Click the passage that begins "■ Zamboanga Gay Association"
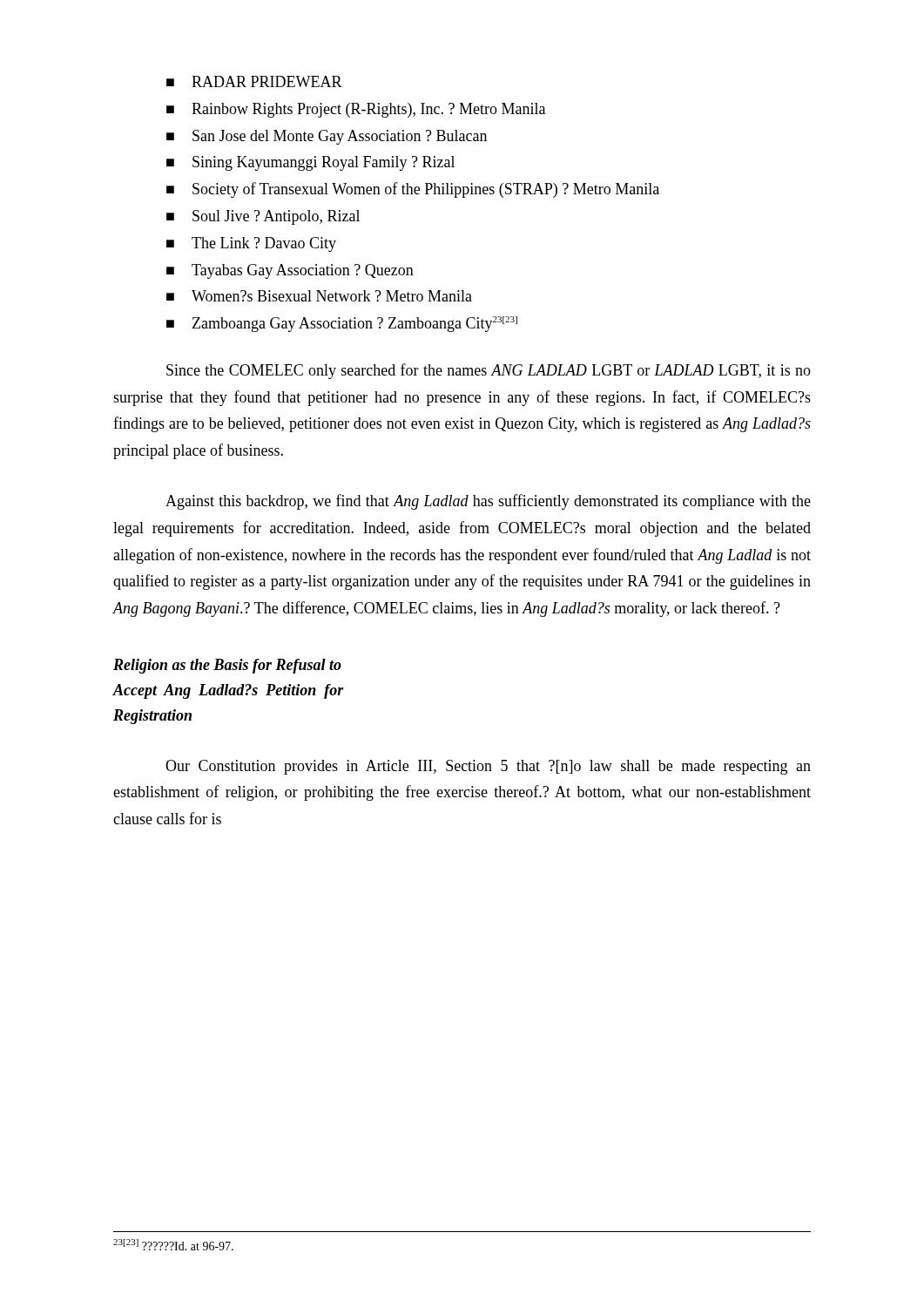The height and width of the screenshot is (1307, 924). click(342, 324)
